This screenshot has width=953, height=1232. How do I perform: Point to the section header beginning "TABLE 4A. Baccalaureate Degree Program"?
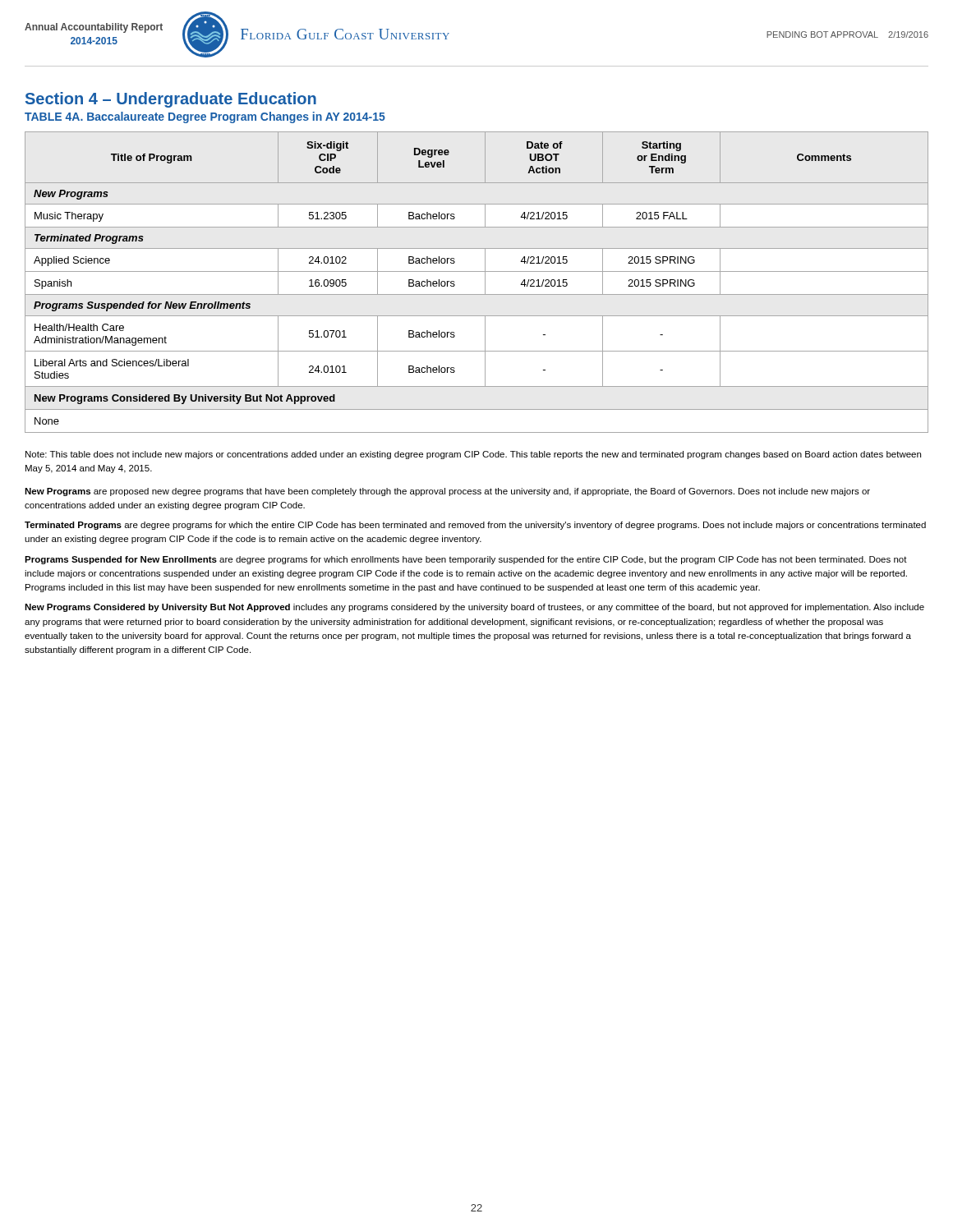(205, 117)
